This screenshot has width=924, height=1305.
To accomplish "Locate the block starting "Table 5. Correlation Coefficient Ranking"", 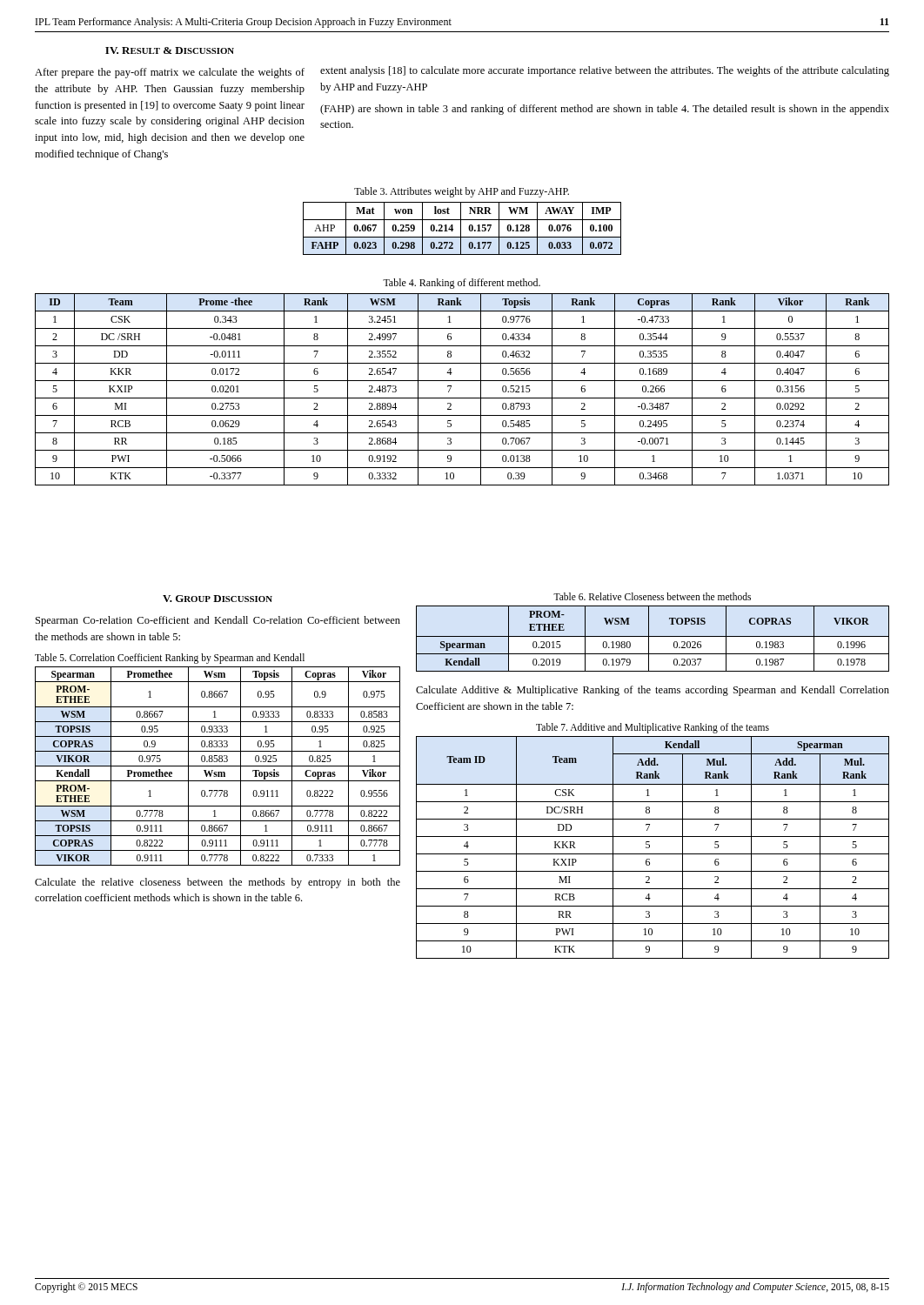I will click(170, 657).
